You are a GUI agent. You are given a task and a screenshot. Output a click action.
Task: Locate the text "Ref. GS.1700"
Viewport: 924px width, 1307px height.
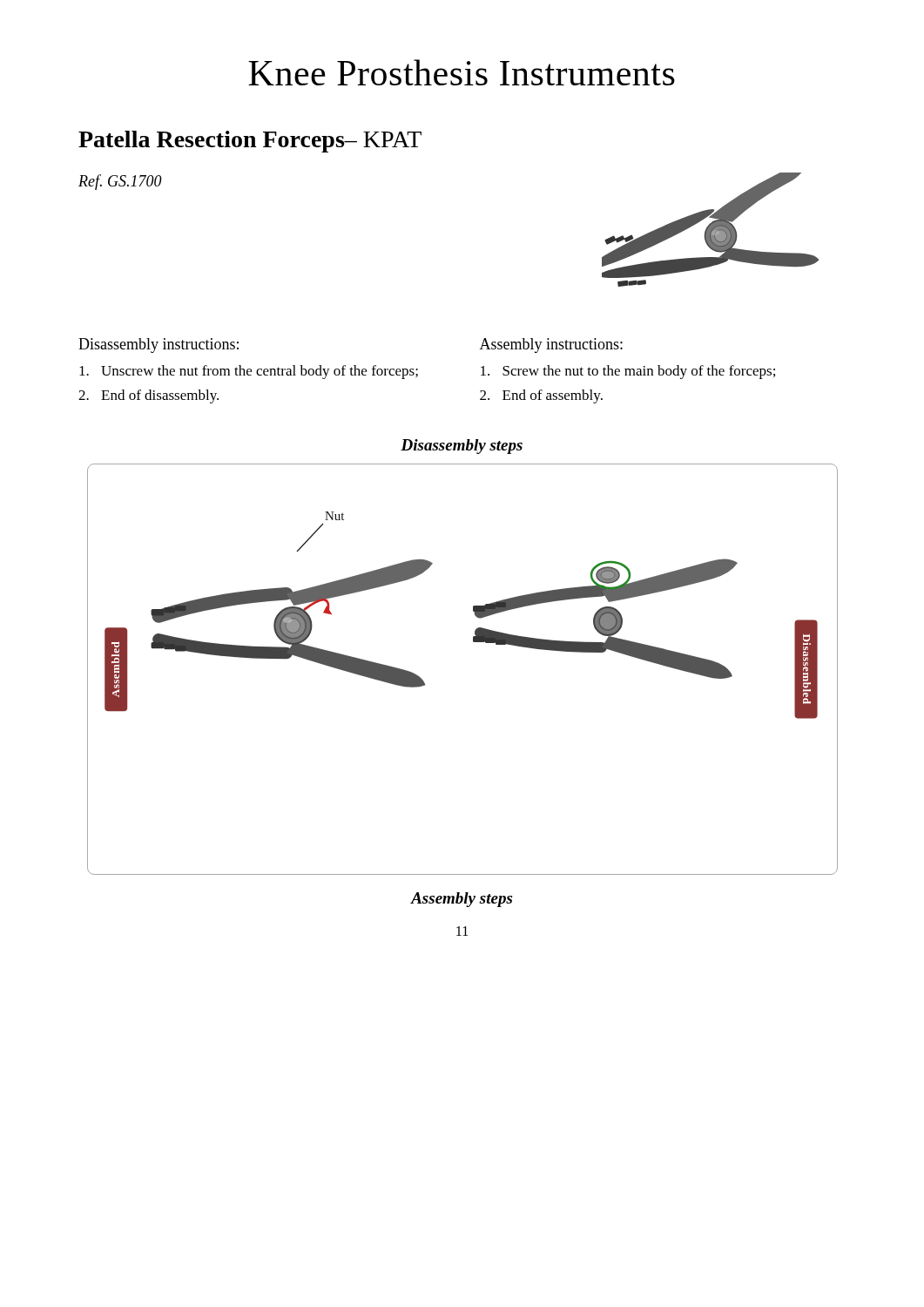(x=120, y=181)
